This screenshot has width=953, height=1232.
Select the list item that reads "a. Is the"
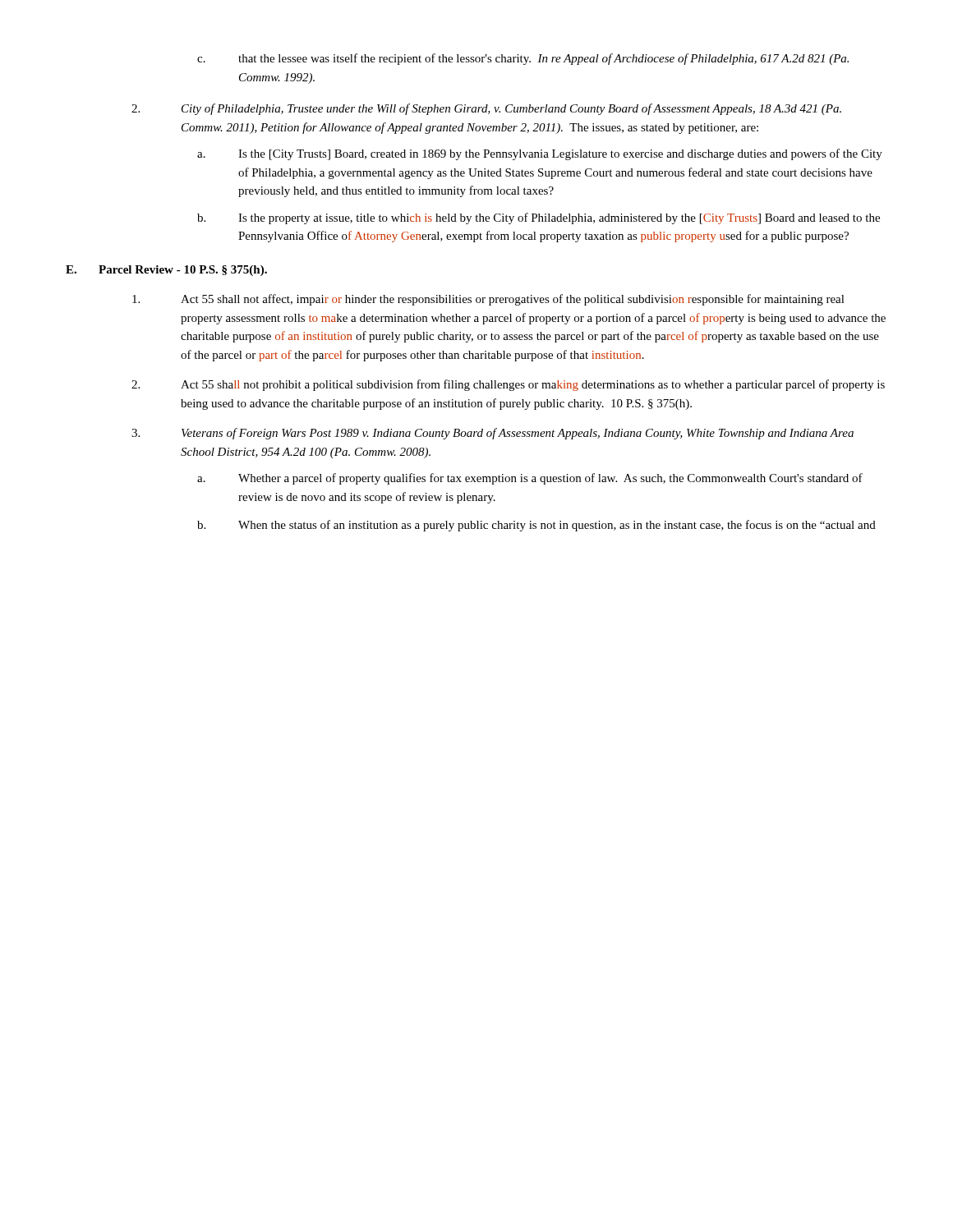tap(542, 172)
